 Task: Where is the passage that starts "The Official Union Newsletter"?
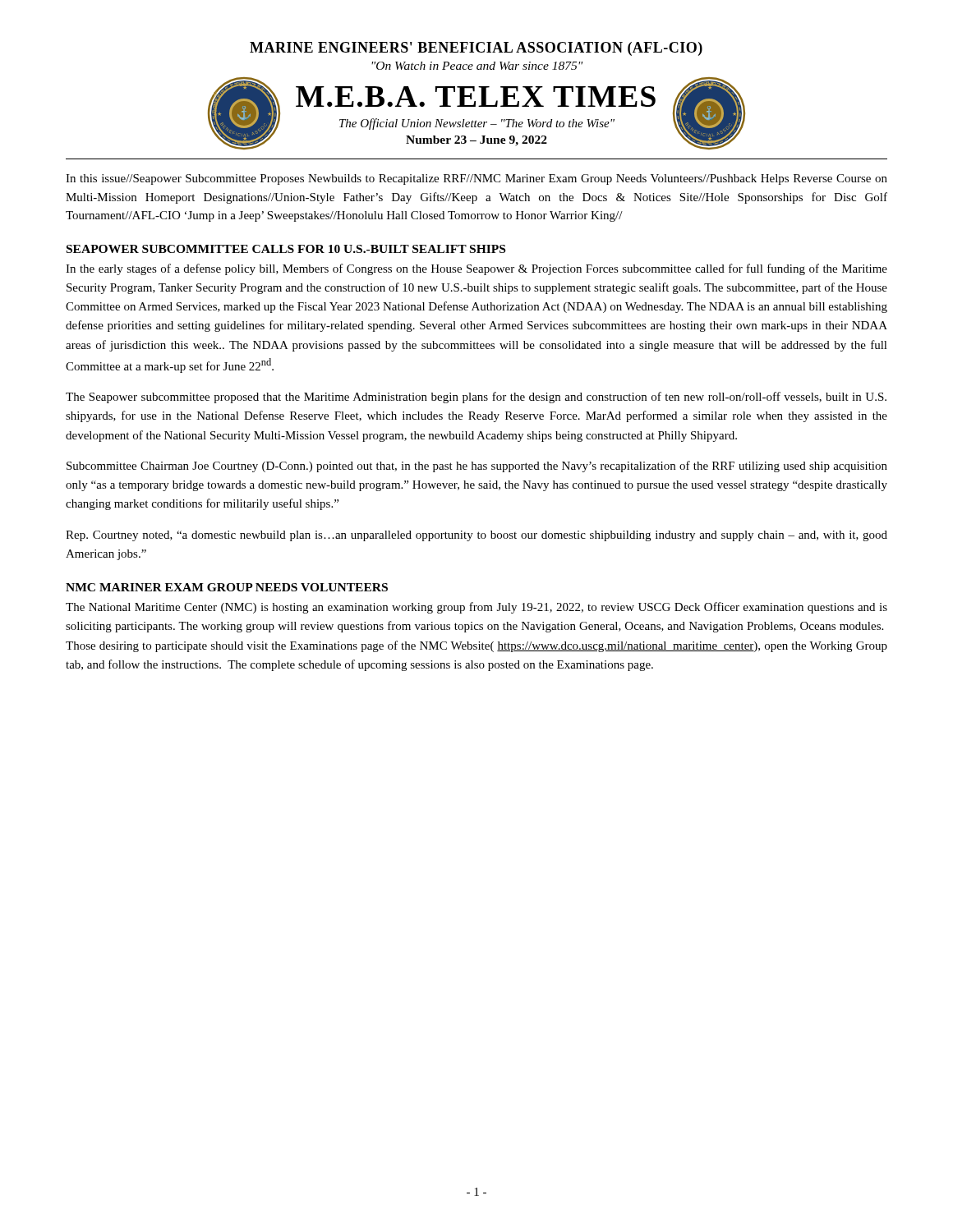pos(476,124)
